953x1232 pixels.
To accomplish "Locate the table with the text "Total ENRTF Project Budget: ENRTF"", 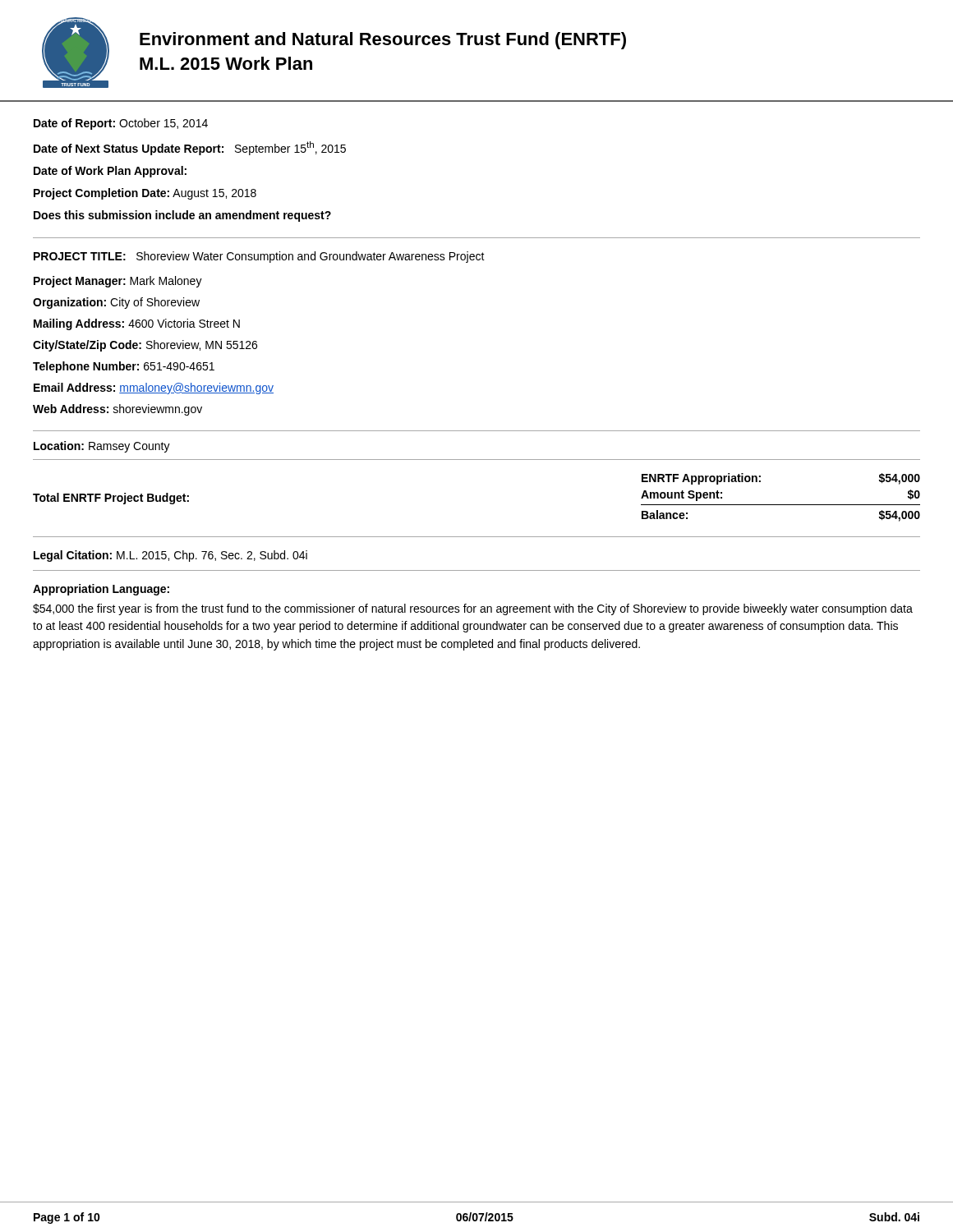I will pyautogui.click(x=476, y=498).
